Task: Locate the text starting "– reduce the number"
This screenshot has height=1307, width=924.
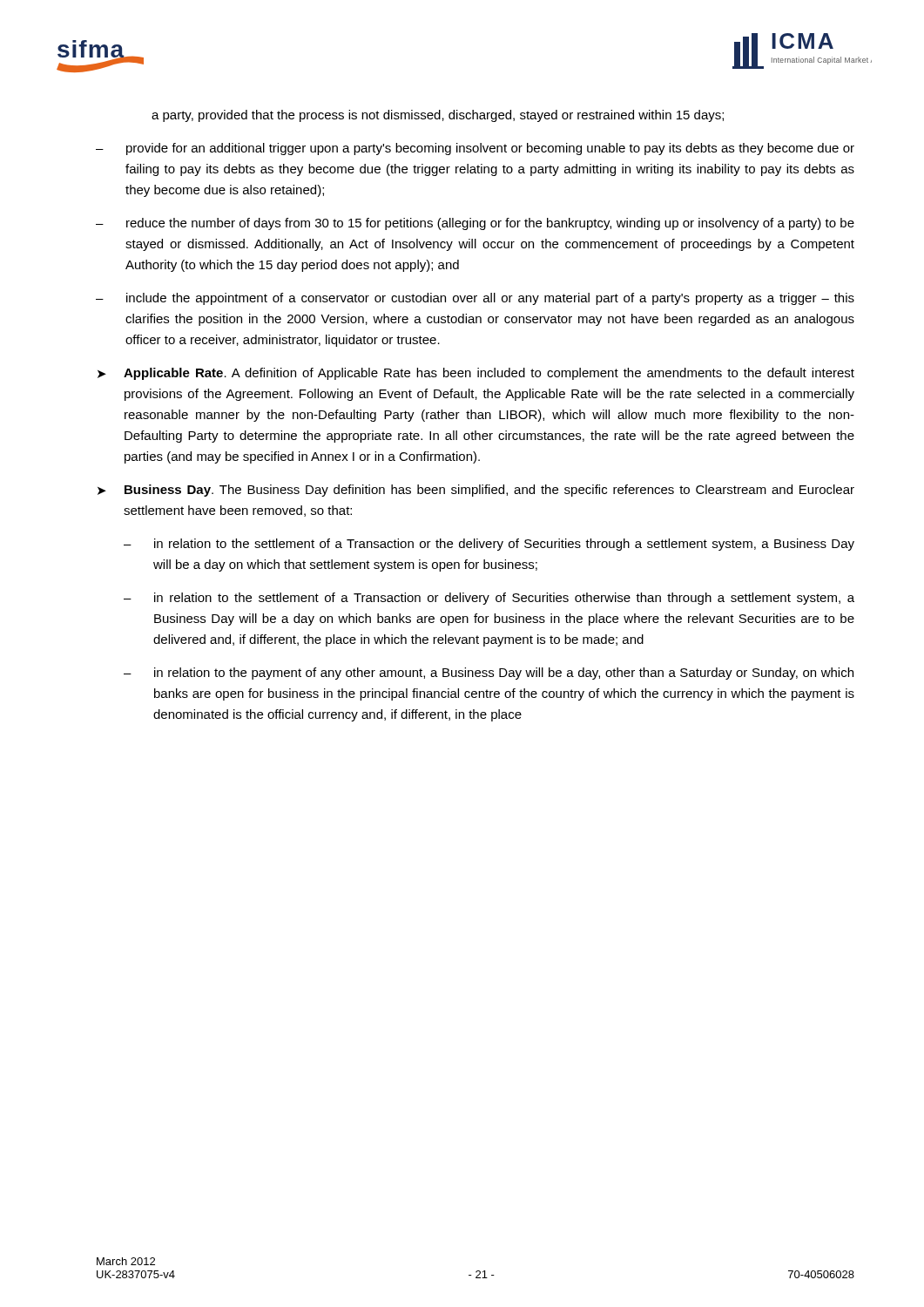Action: point(475,244)
